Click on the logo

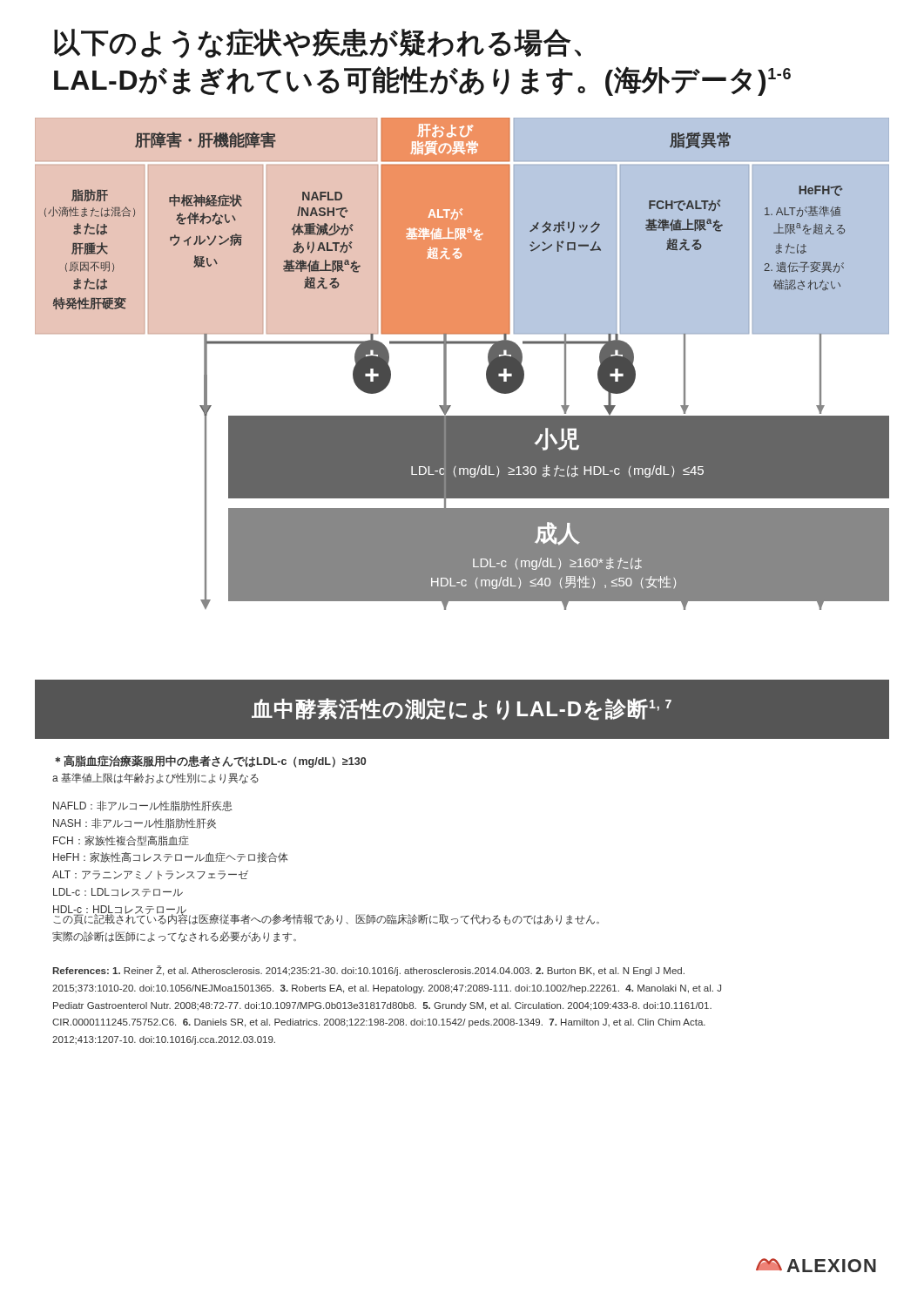click(x=813, y=1264)
